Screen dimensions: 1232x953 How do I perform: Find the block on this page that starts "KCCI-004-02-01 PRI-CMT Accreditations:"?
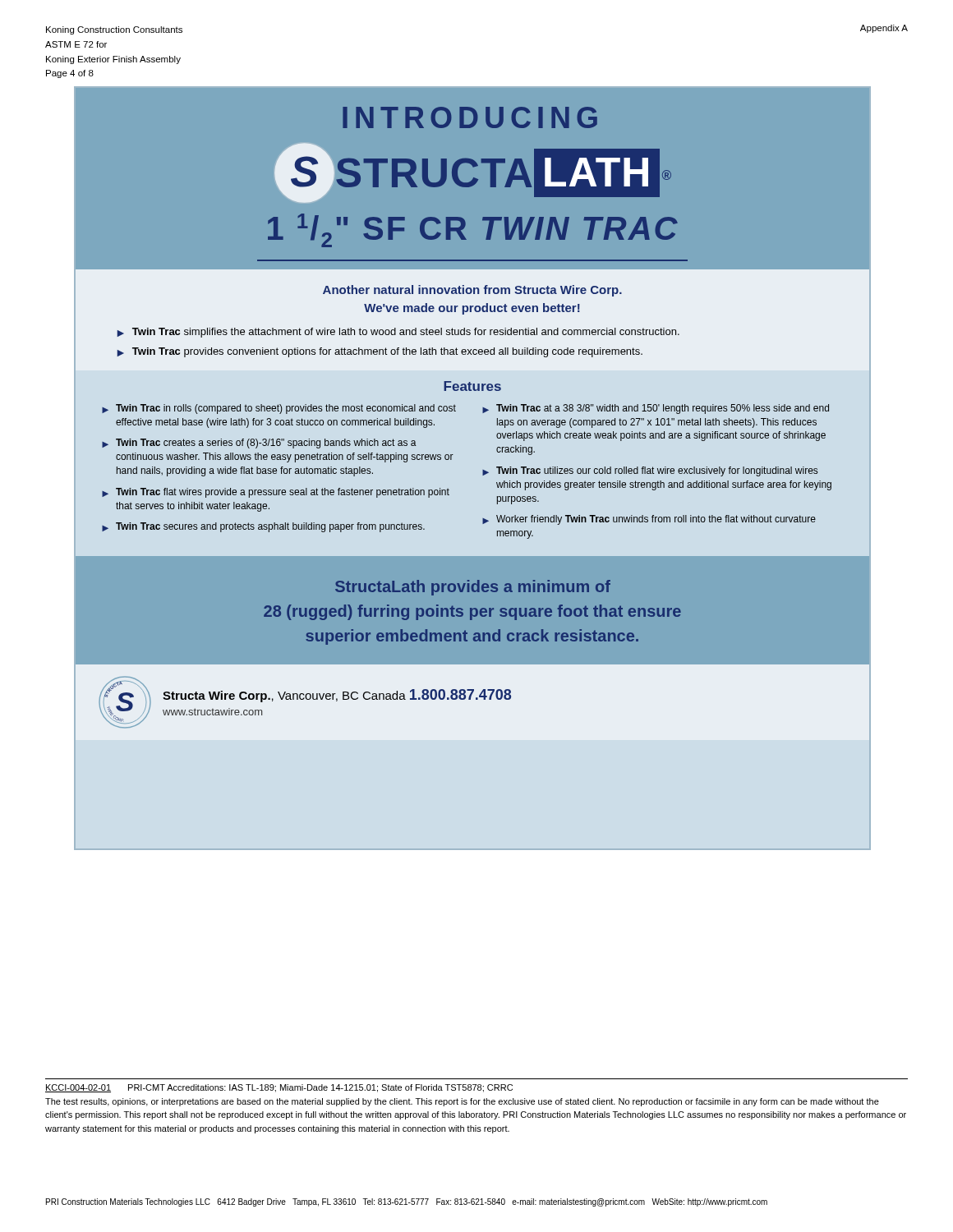(x=476, y=1109)
